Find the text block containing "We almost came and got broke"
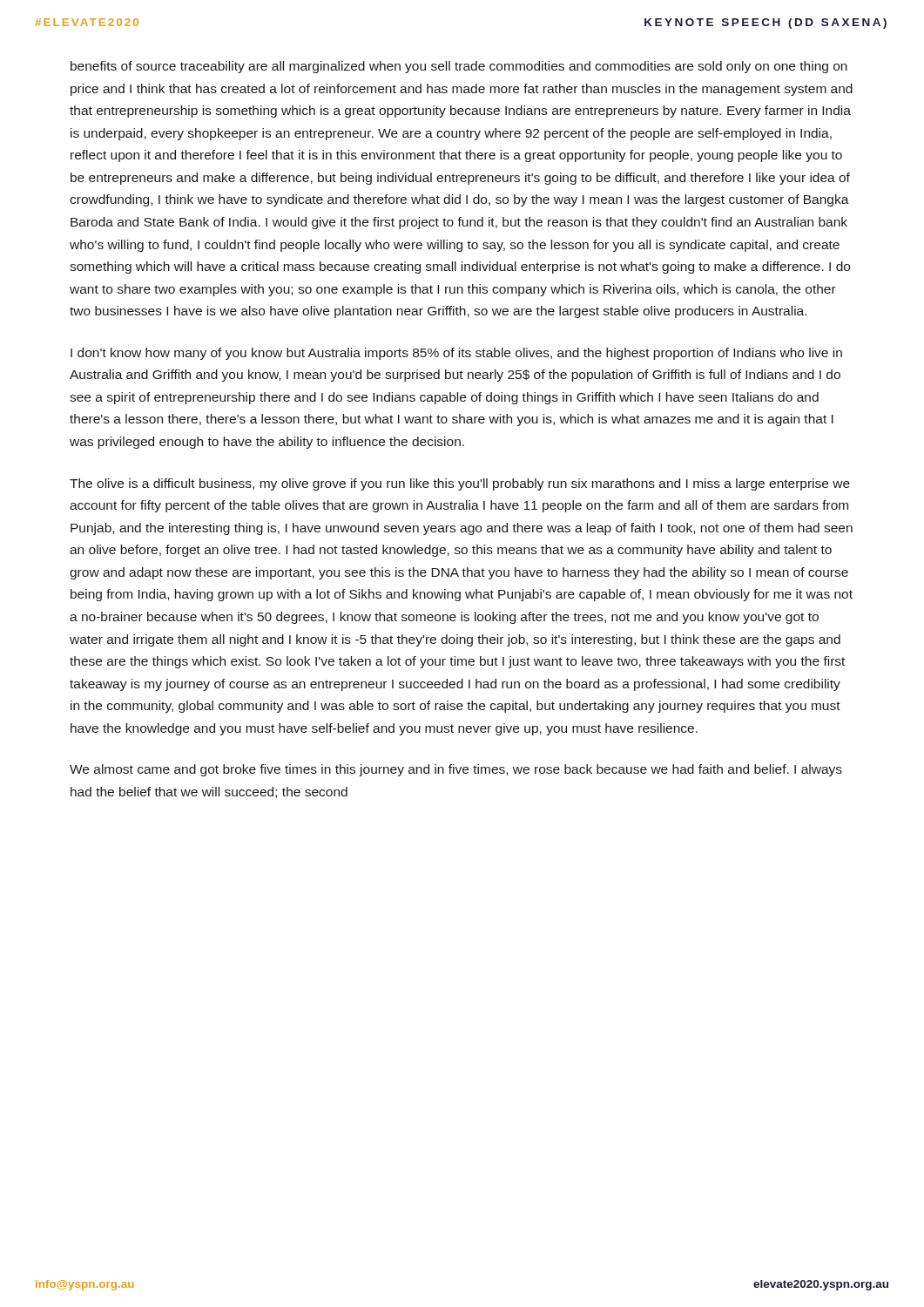Image resolution: width=924 pixels, height=1307 pixels. pos(456,780)
